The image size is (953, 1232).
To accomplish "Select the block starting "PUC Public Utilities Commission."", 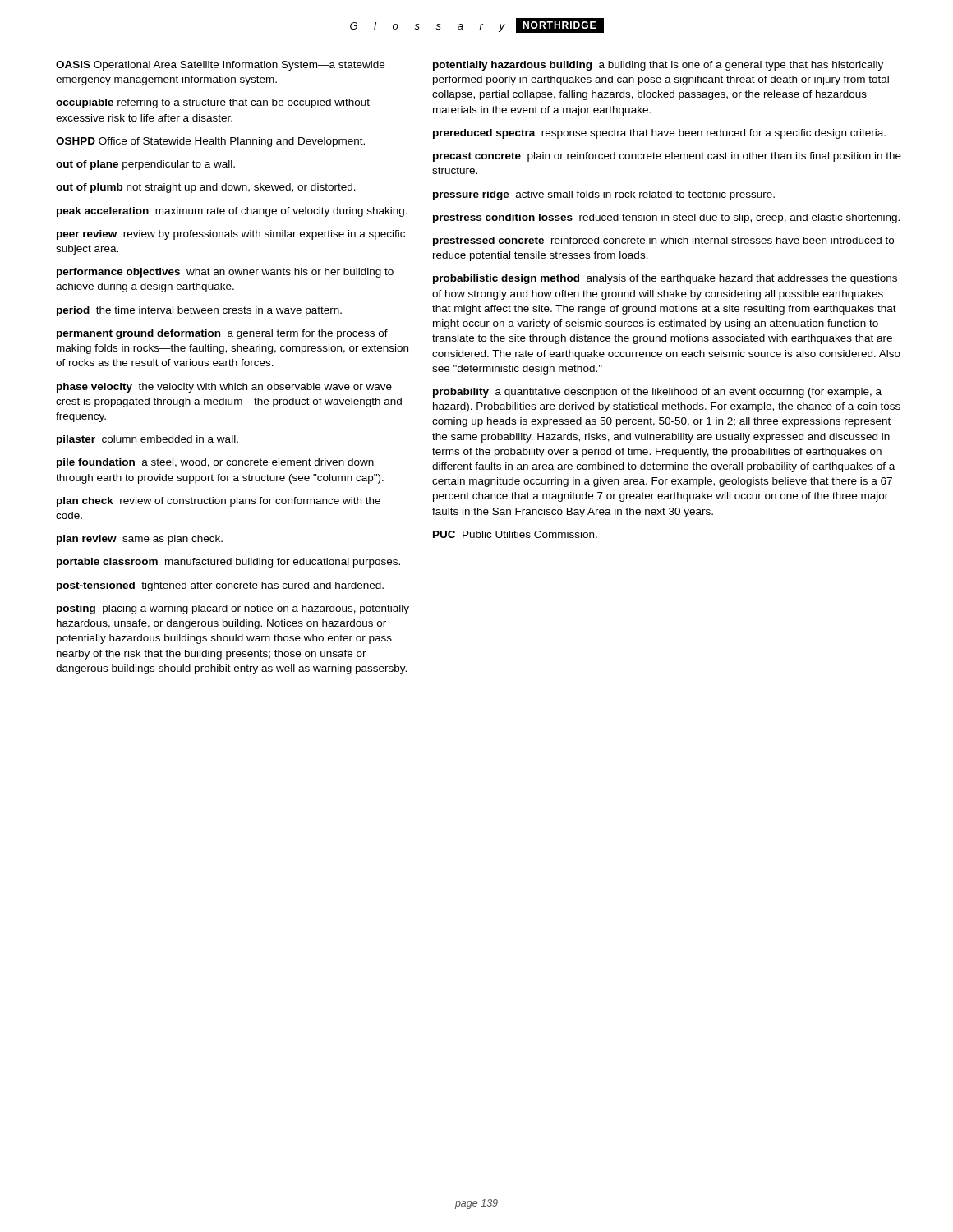I will tap(515, 534).
